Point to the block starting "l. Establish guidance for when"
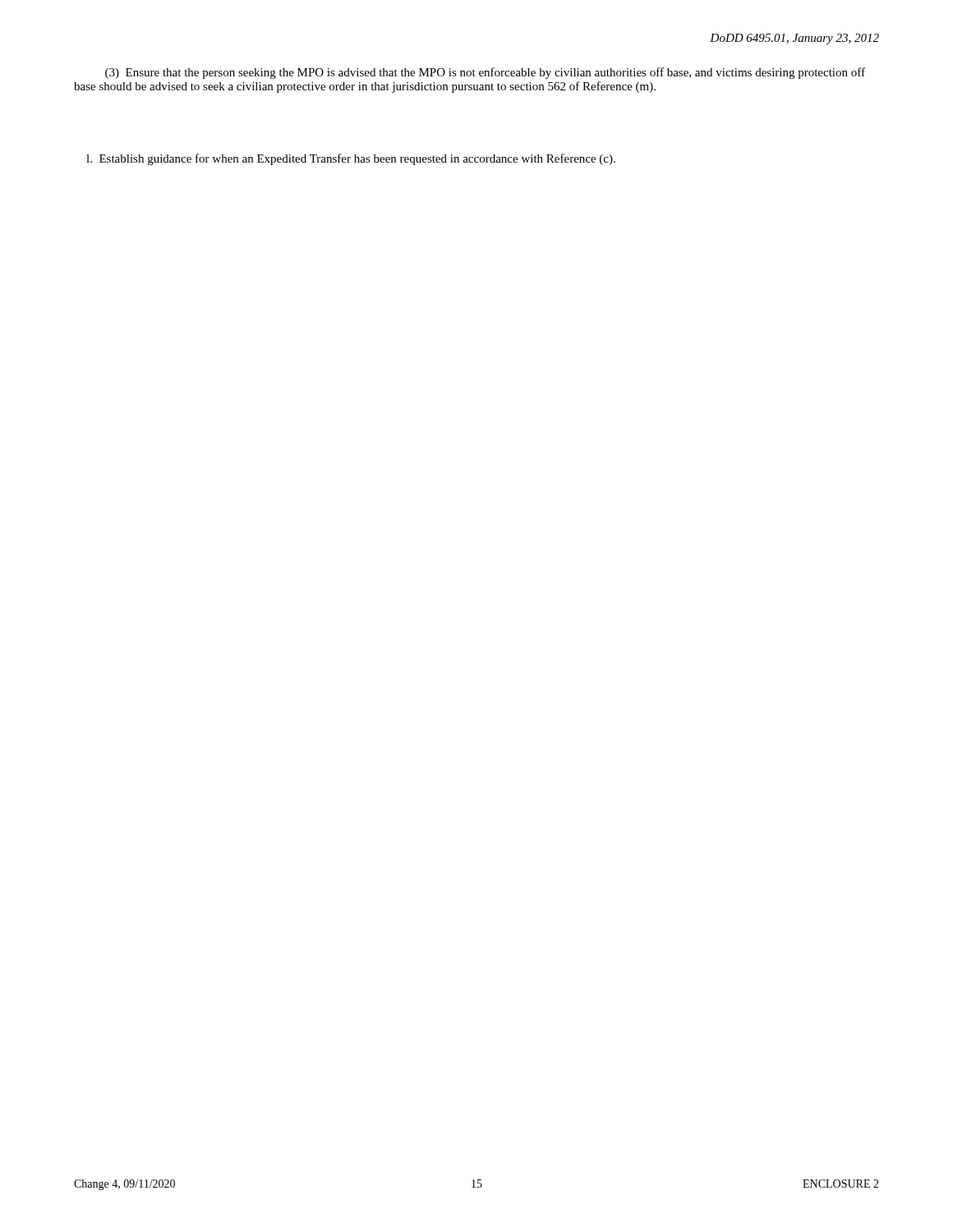Viewport: 953px width, 1232px height. (345, 158)
